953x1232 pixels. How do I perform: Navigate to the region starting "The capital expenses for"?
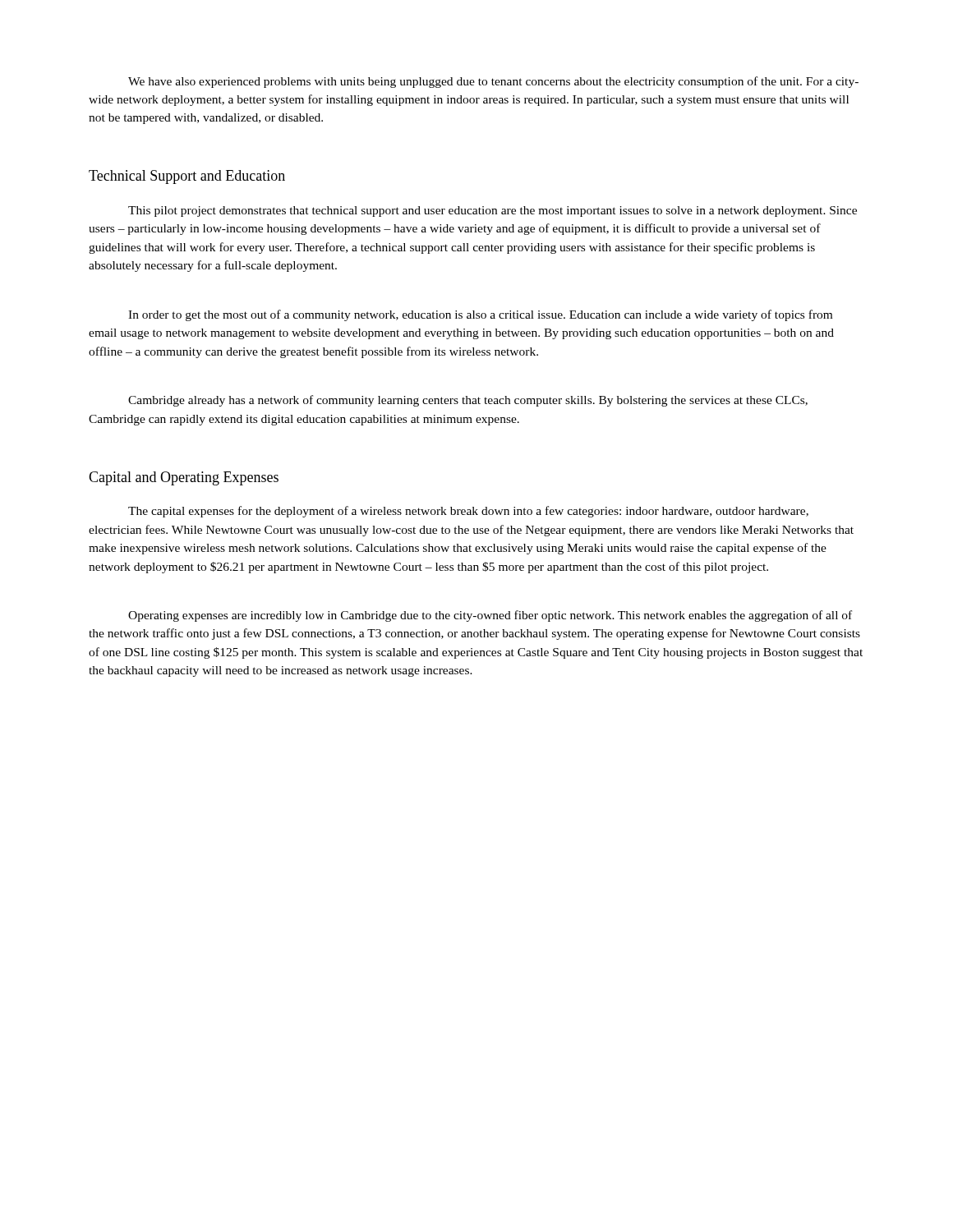point(476,539)
